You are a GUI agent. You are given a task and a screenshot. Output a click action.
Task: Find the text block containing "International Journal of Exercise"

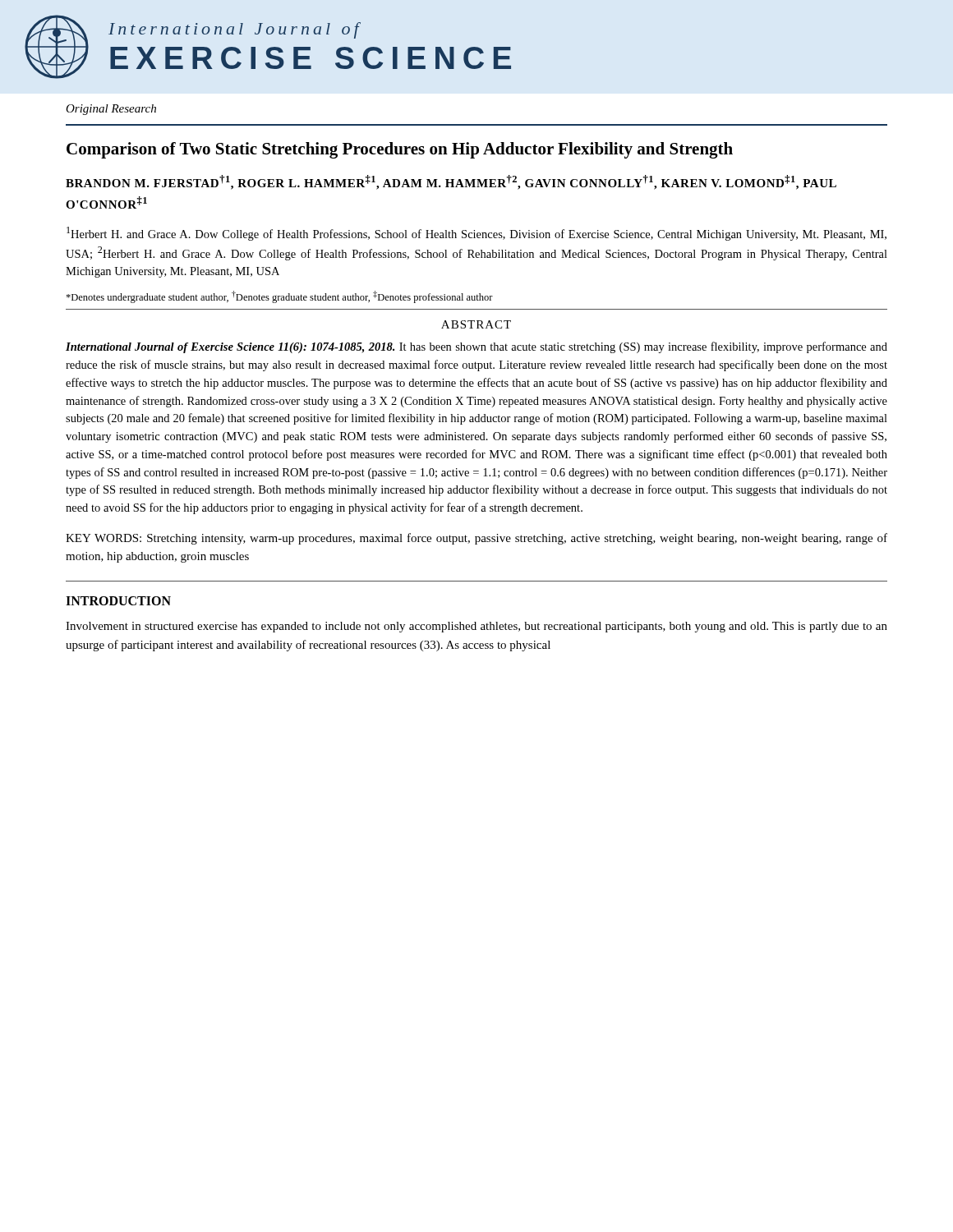tap(476, 427)
